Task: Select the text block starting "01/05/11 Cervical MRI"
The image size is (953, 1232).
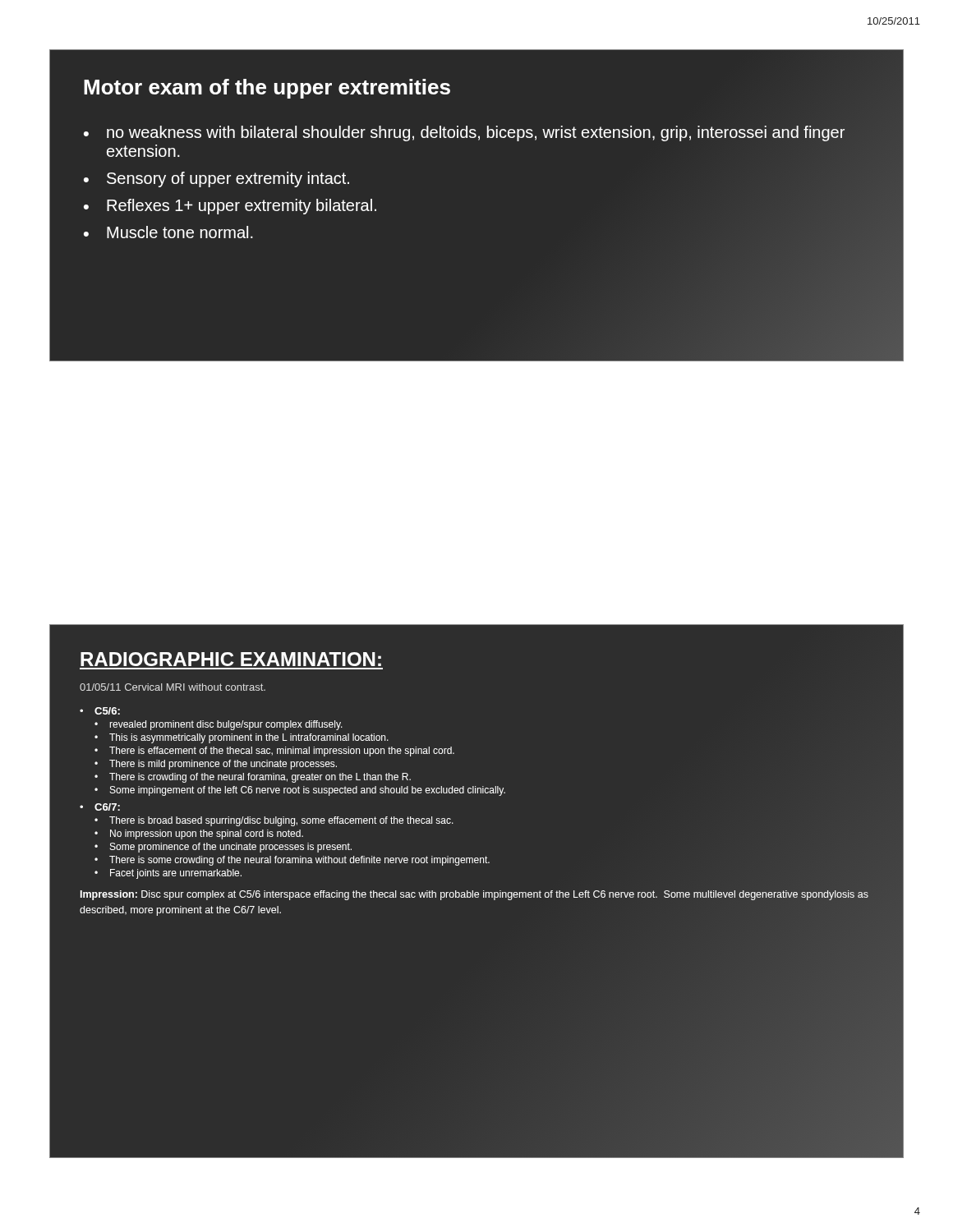Action: coord(173,687)
